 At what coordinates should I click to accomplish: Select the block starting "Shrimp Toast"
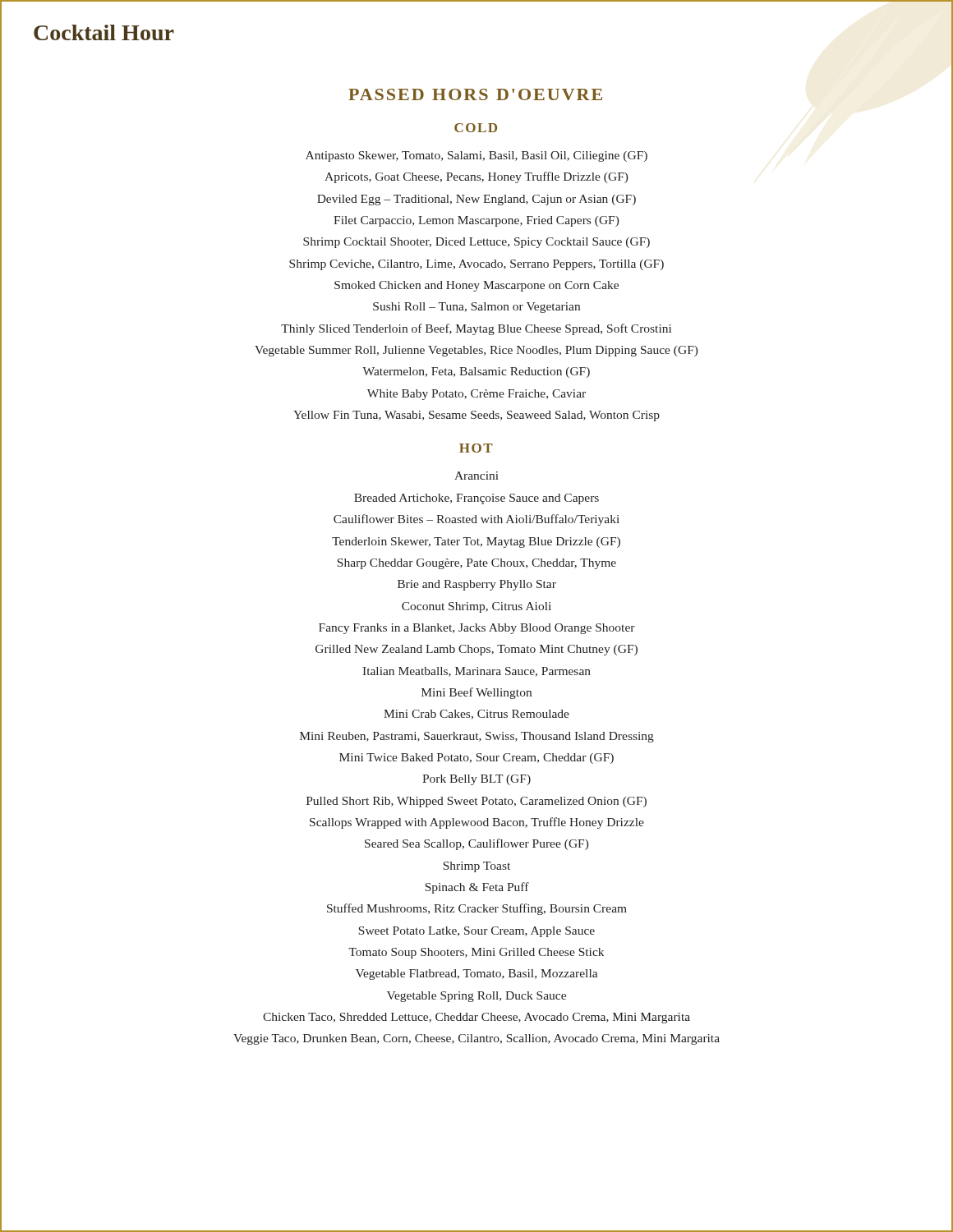476,865
